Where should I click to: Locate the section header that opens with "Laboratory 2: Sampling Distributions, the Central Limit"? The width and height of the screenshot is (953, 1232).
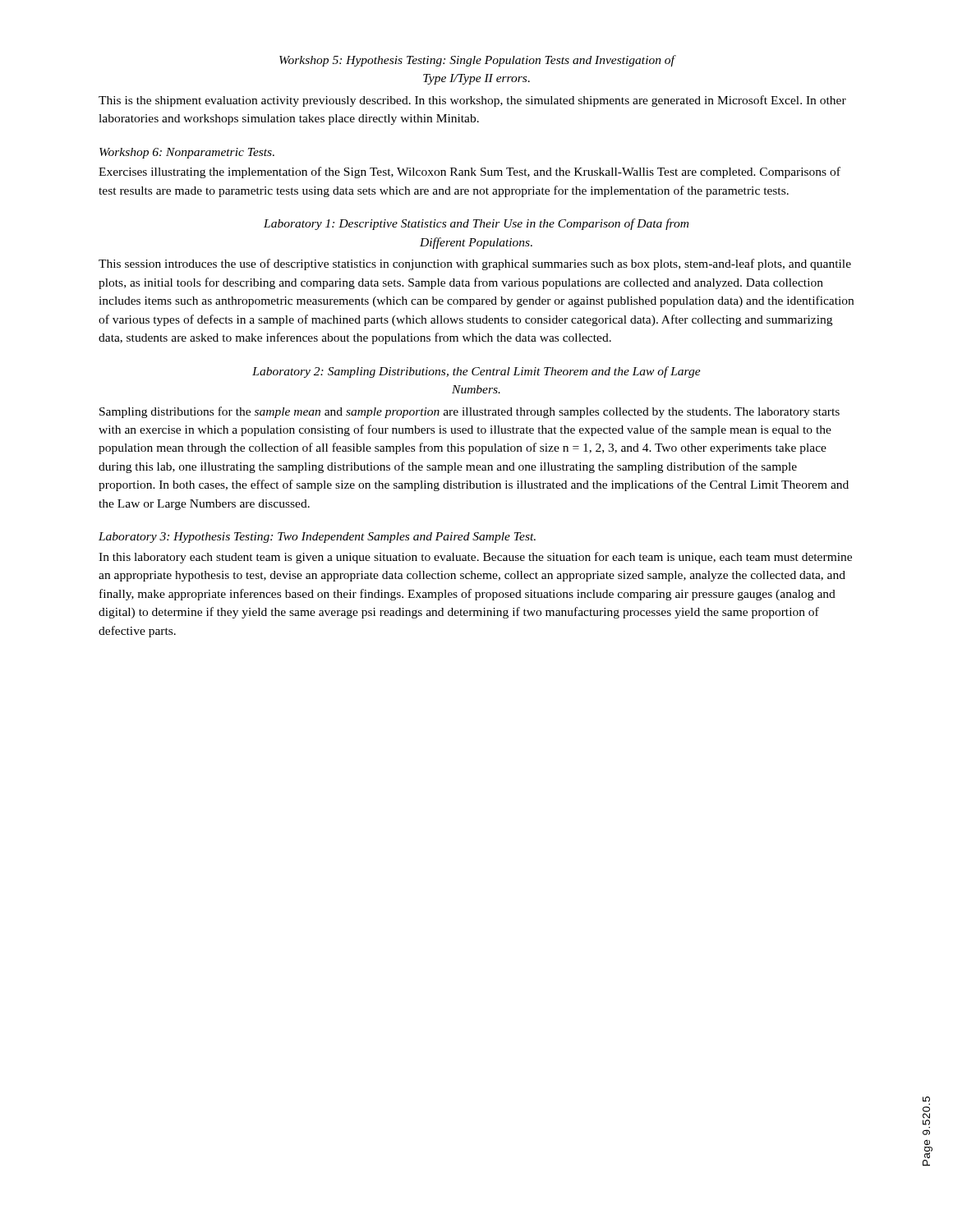476,380
